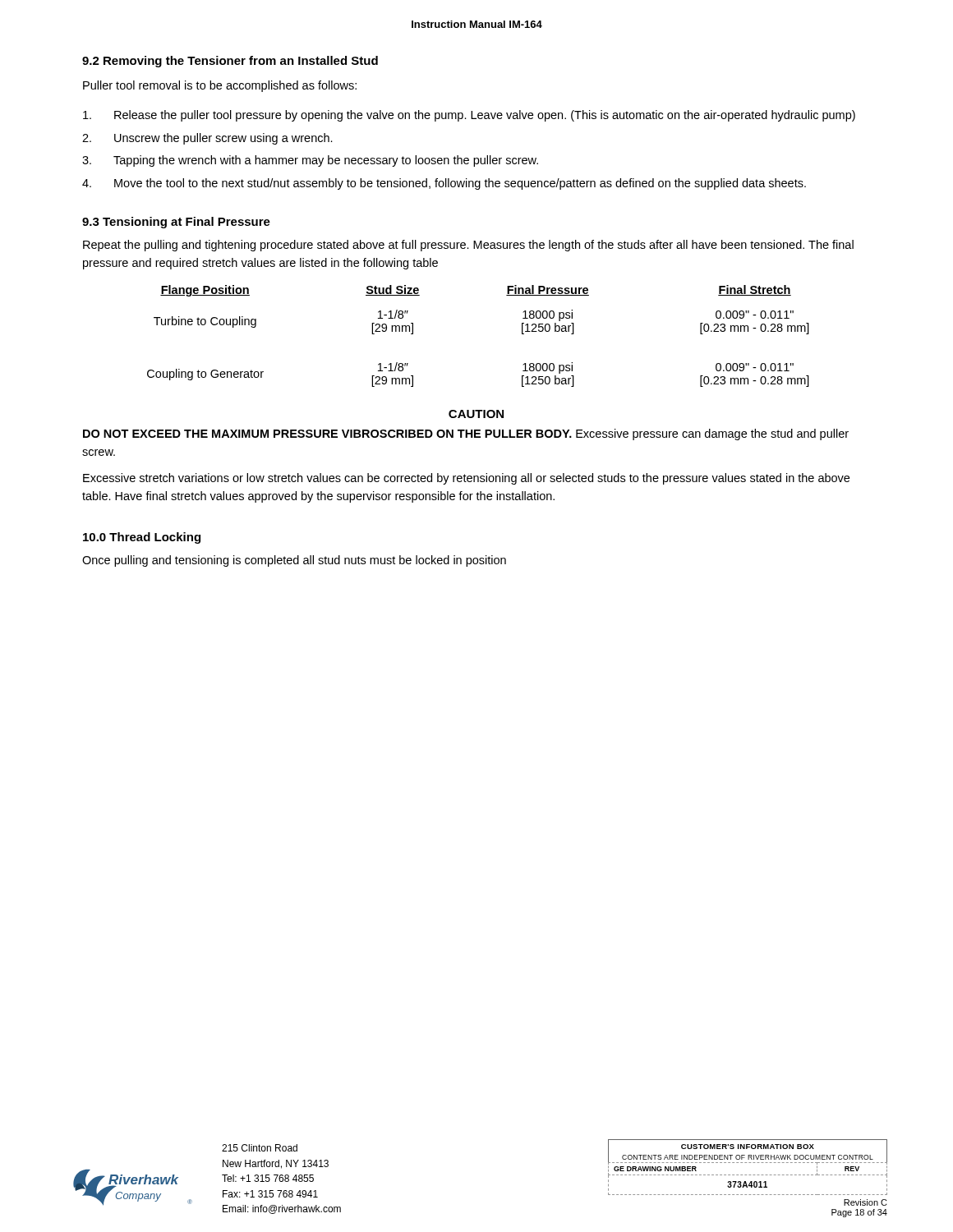The height and width of the screenshot is (1232, 953).
Task: Select the block starting "Once pulling and tensioning is completed all stud"
Action: [294, 560]
